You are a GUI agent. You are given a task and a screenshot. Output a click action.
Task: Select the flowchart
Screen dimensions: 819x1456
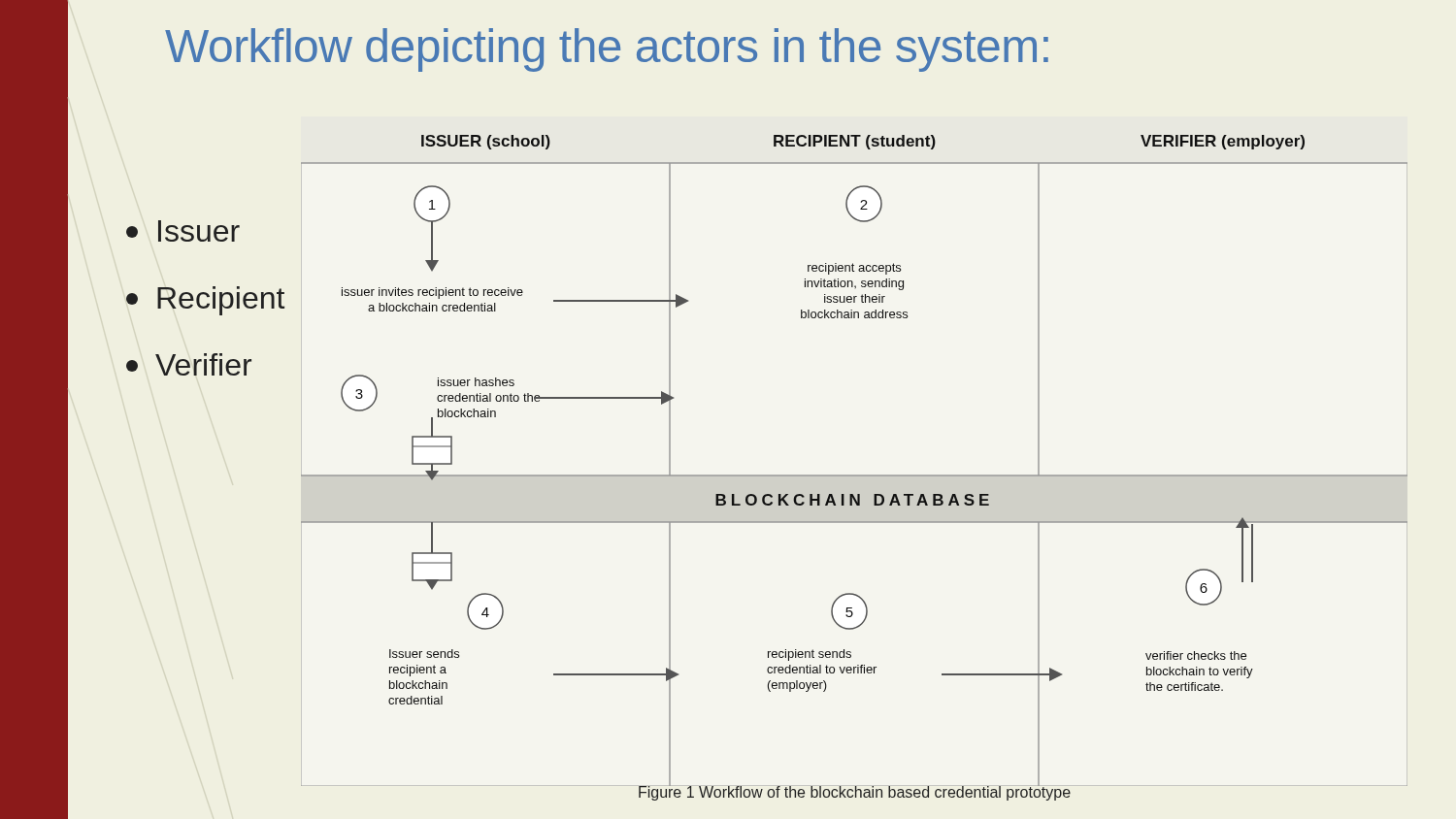pos(854,451)
